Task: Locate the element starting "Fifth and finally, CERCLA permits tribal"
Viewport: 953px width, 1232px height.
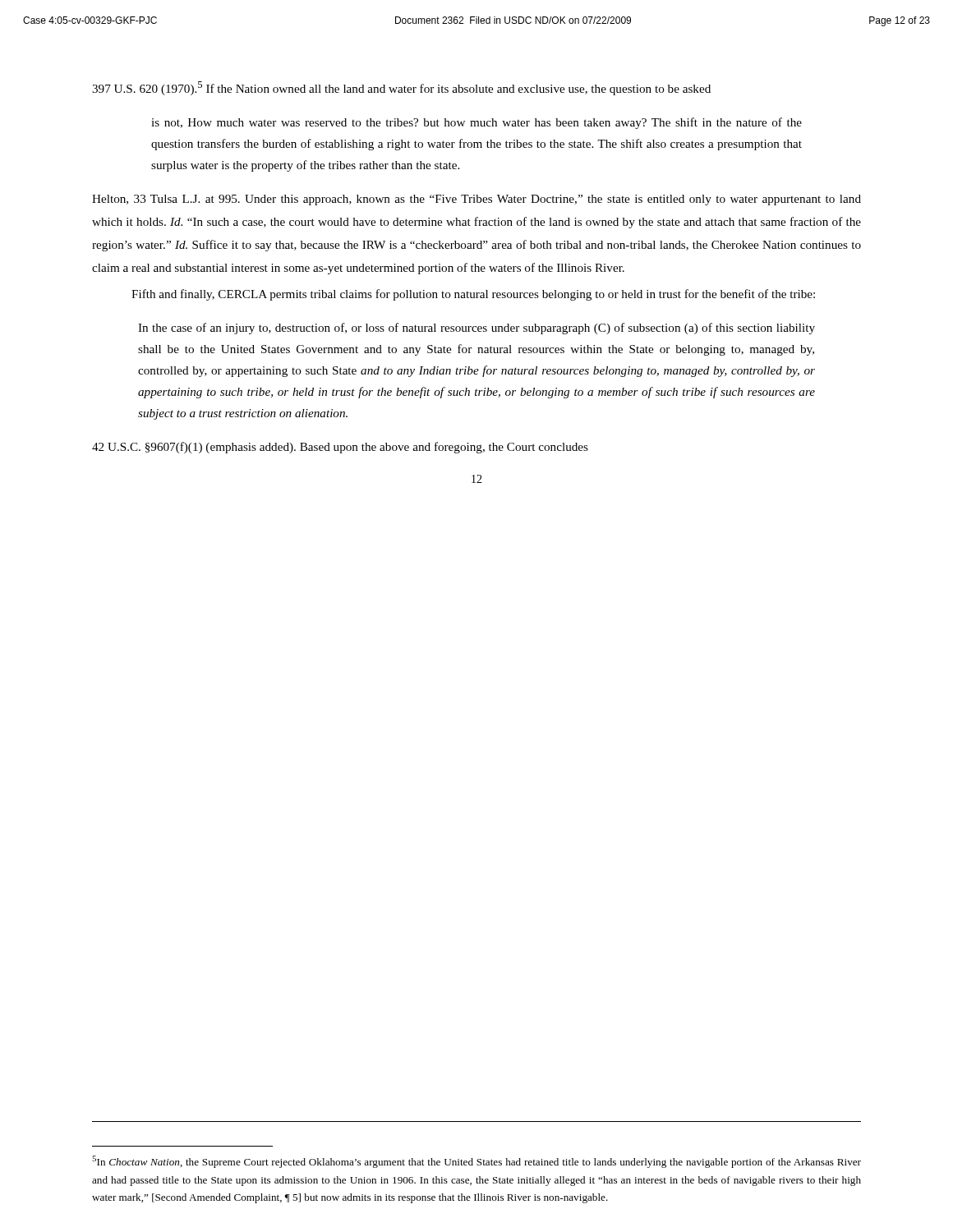Action: (x=454, y=294)
